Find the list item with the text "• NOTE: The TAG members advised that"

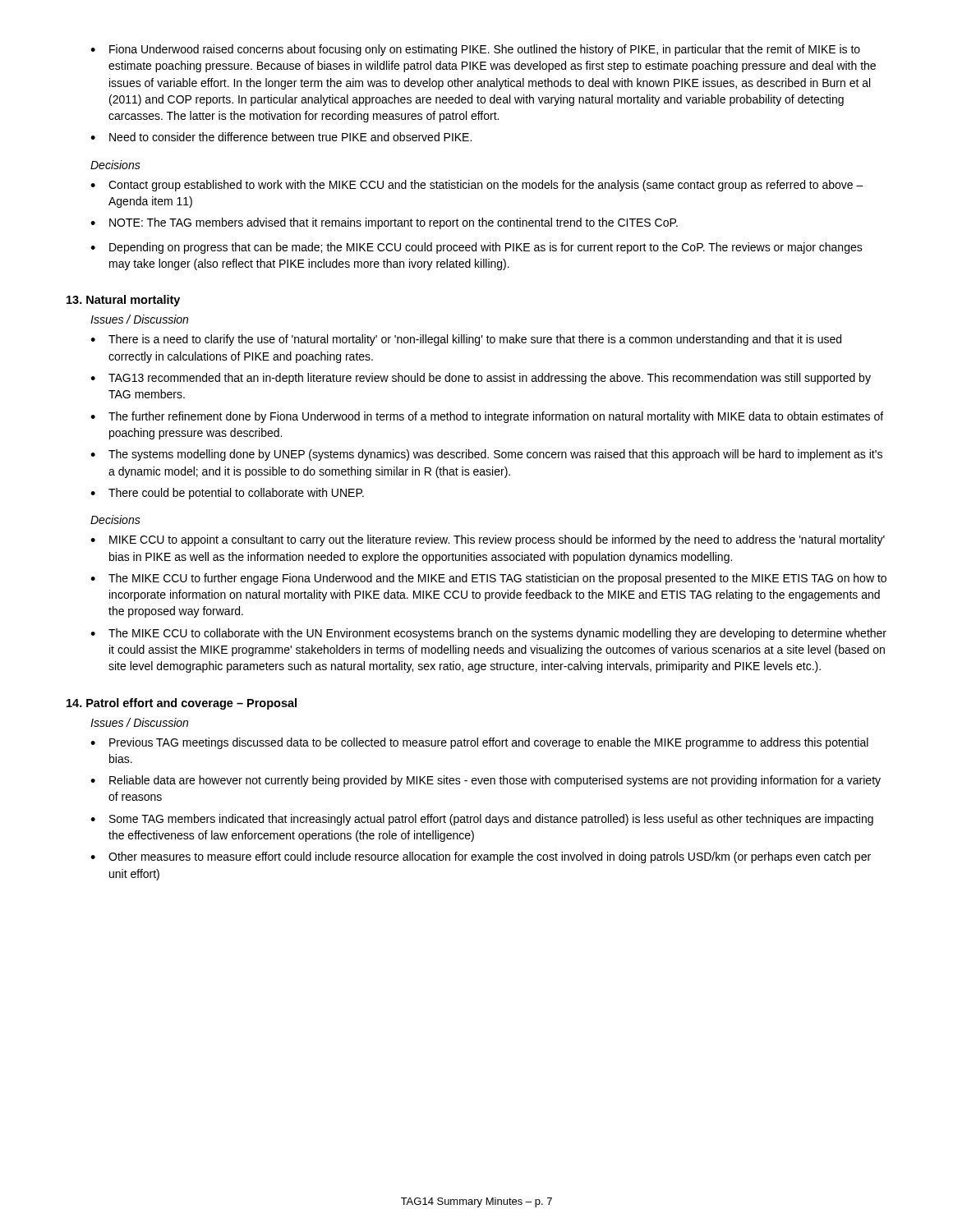(489, 224)
